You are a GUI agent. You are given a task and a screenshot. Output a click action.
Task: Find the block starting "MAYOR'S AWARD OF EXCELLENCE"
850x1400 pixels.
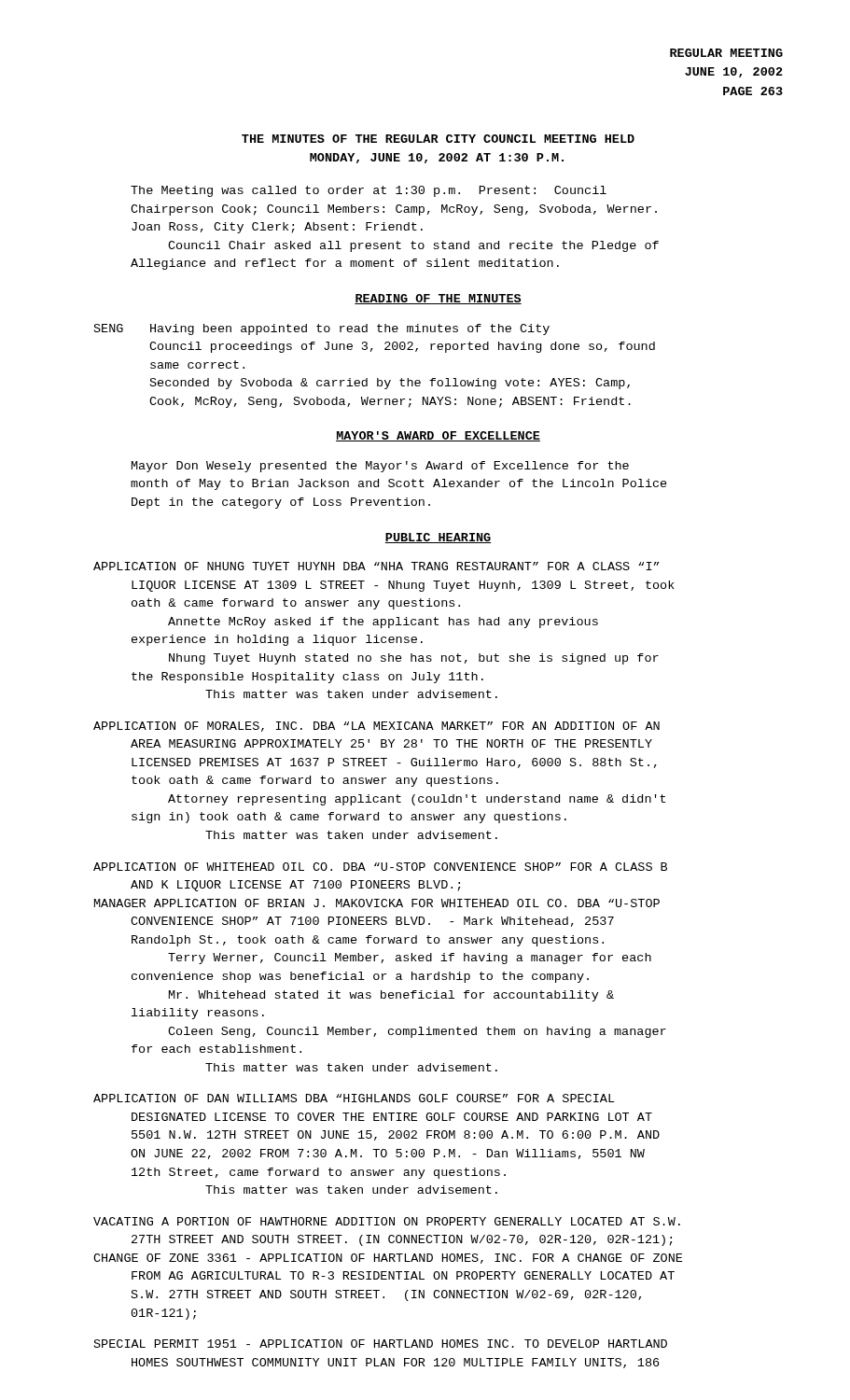click(438, 437)
